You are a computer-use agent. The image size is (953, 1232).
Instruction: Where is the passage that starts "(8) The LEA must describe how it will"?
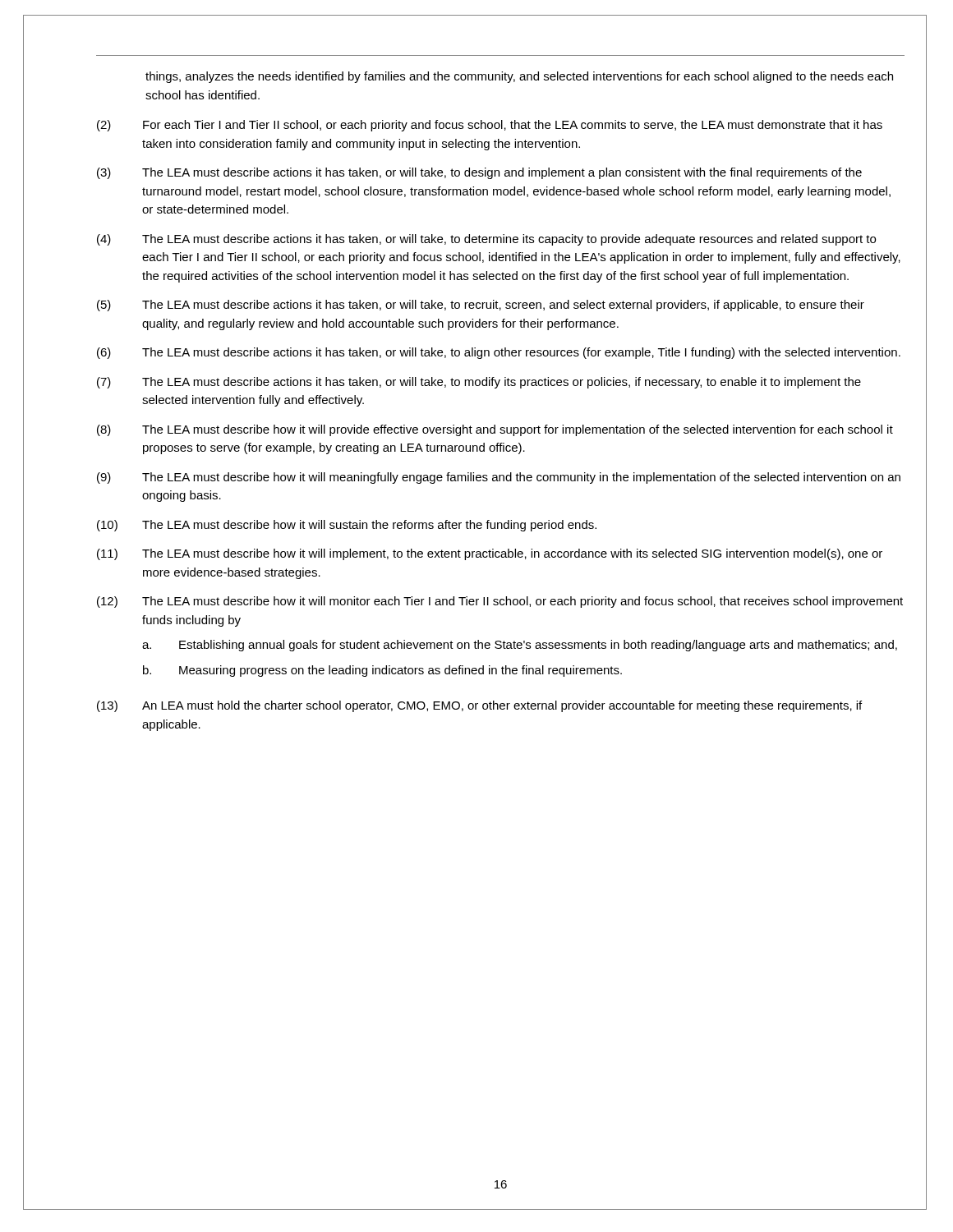pos(500,439)
